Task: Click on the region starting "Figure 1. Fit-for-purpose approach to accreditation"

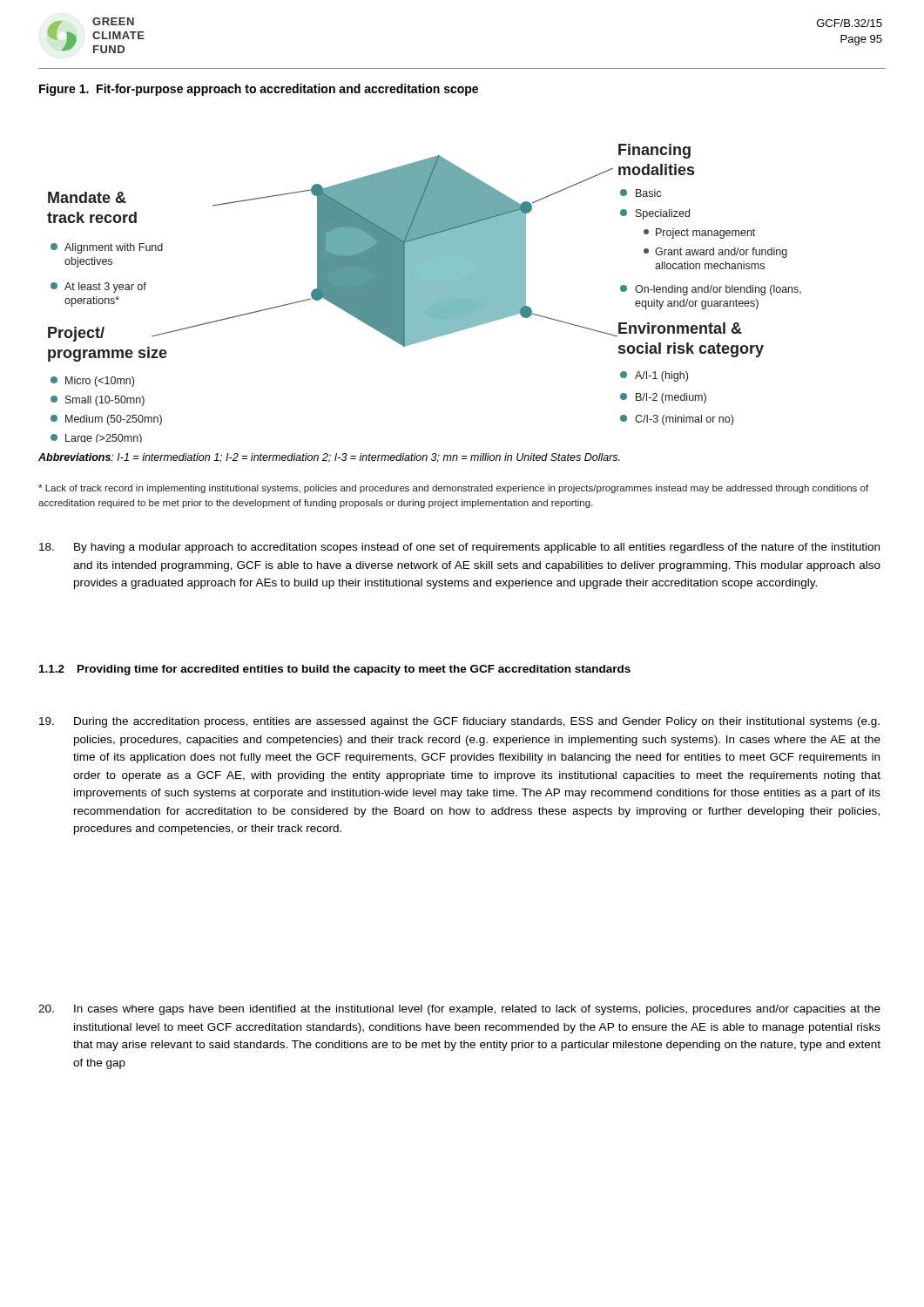Action: click(258, 89)
